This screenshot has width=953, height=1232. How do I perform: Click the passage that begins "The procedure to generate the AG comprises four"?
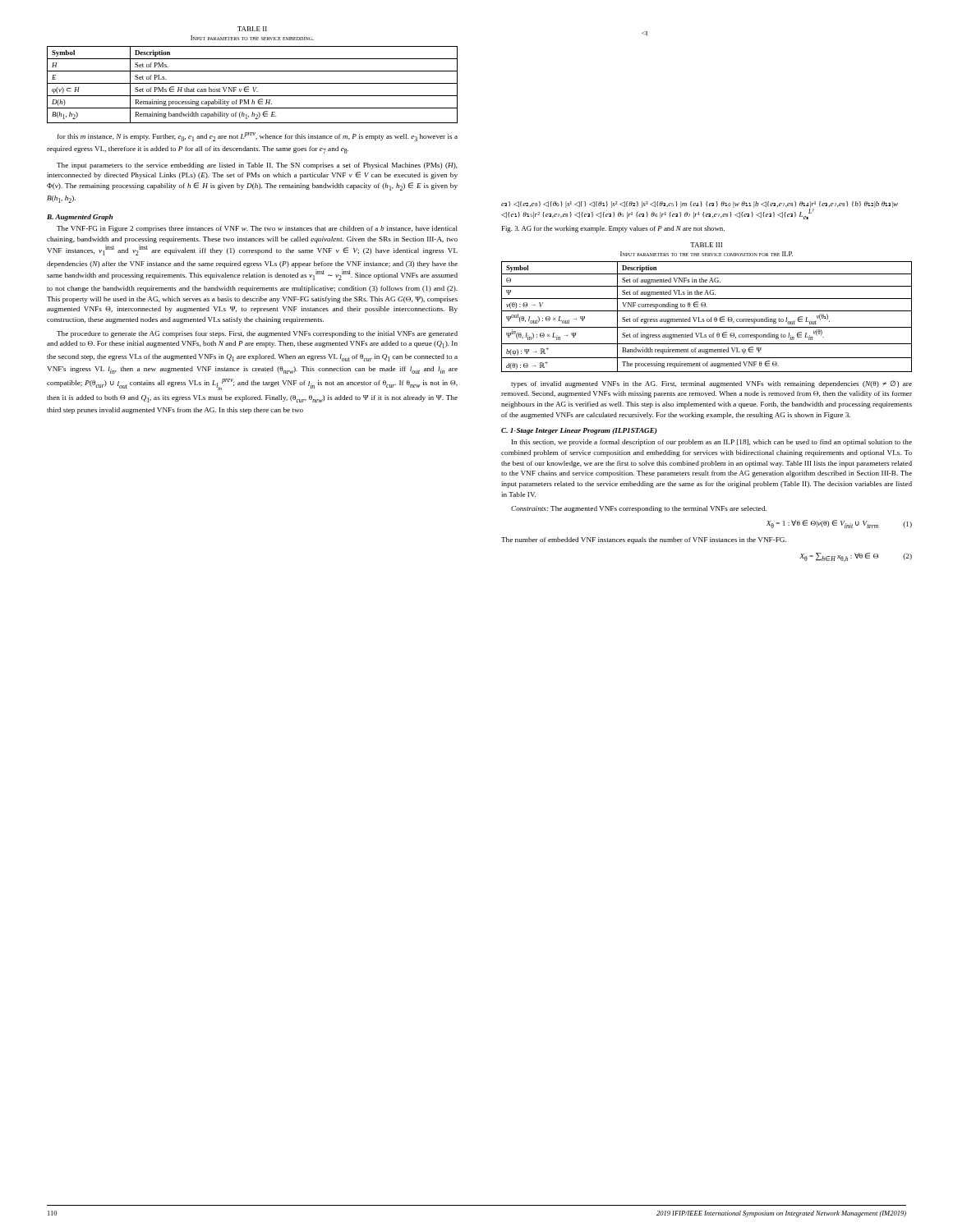tap(252, 372)
